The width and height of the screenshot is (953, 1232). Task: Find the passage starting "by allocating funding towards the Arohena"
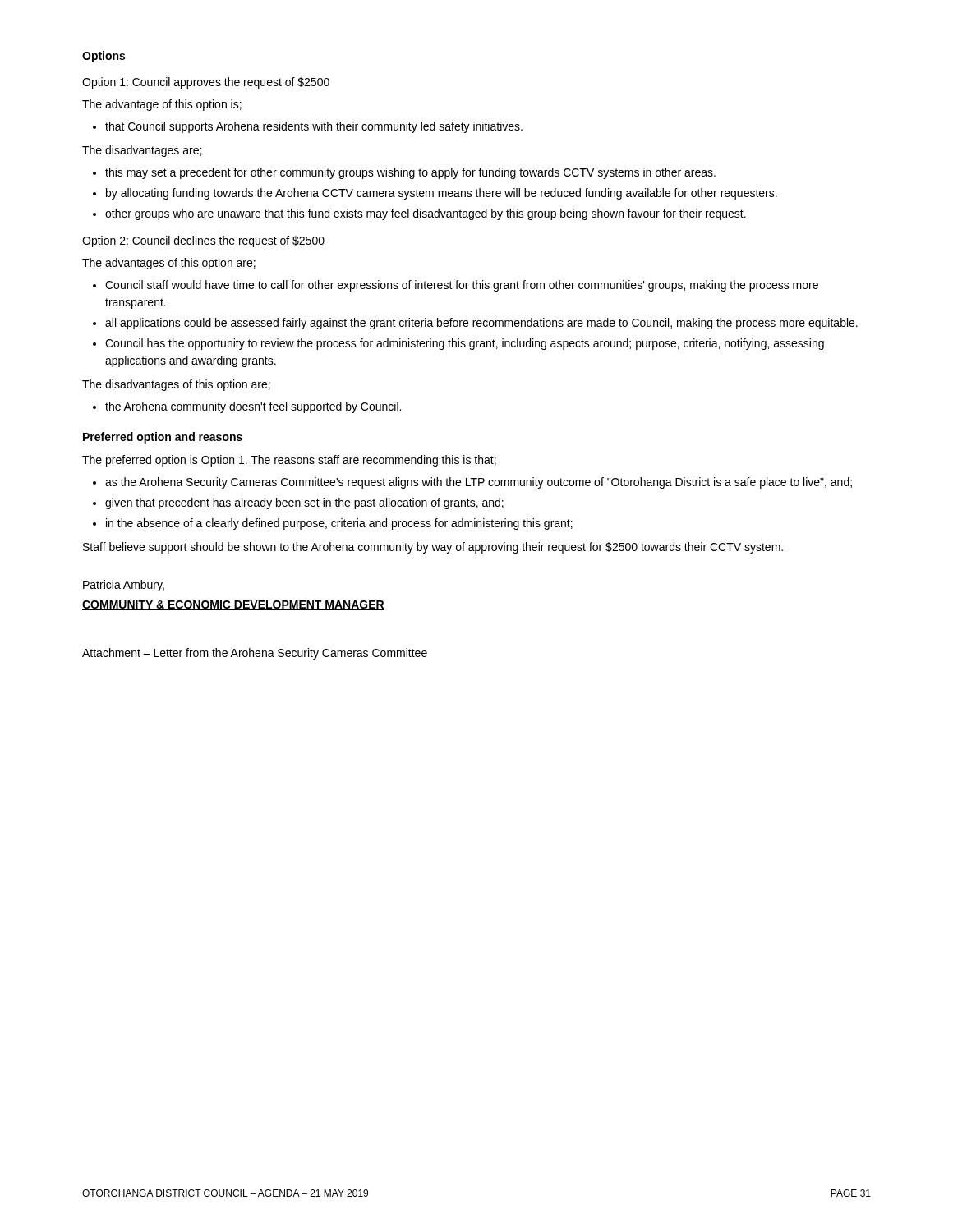pos(441,193)
